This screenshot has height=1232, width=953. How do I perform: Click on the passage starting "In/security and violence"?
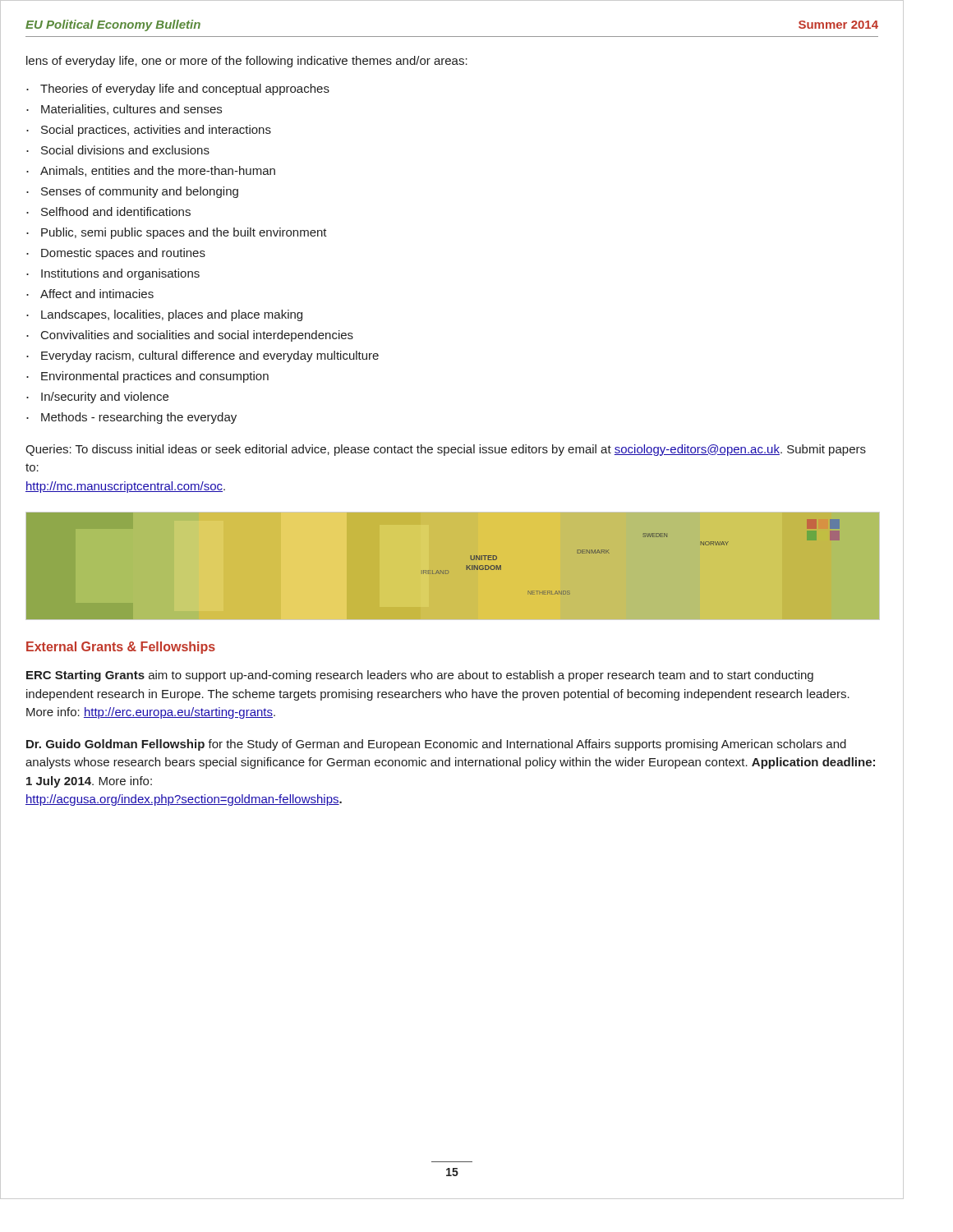pyautogui.click(x=105, y=396)
